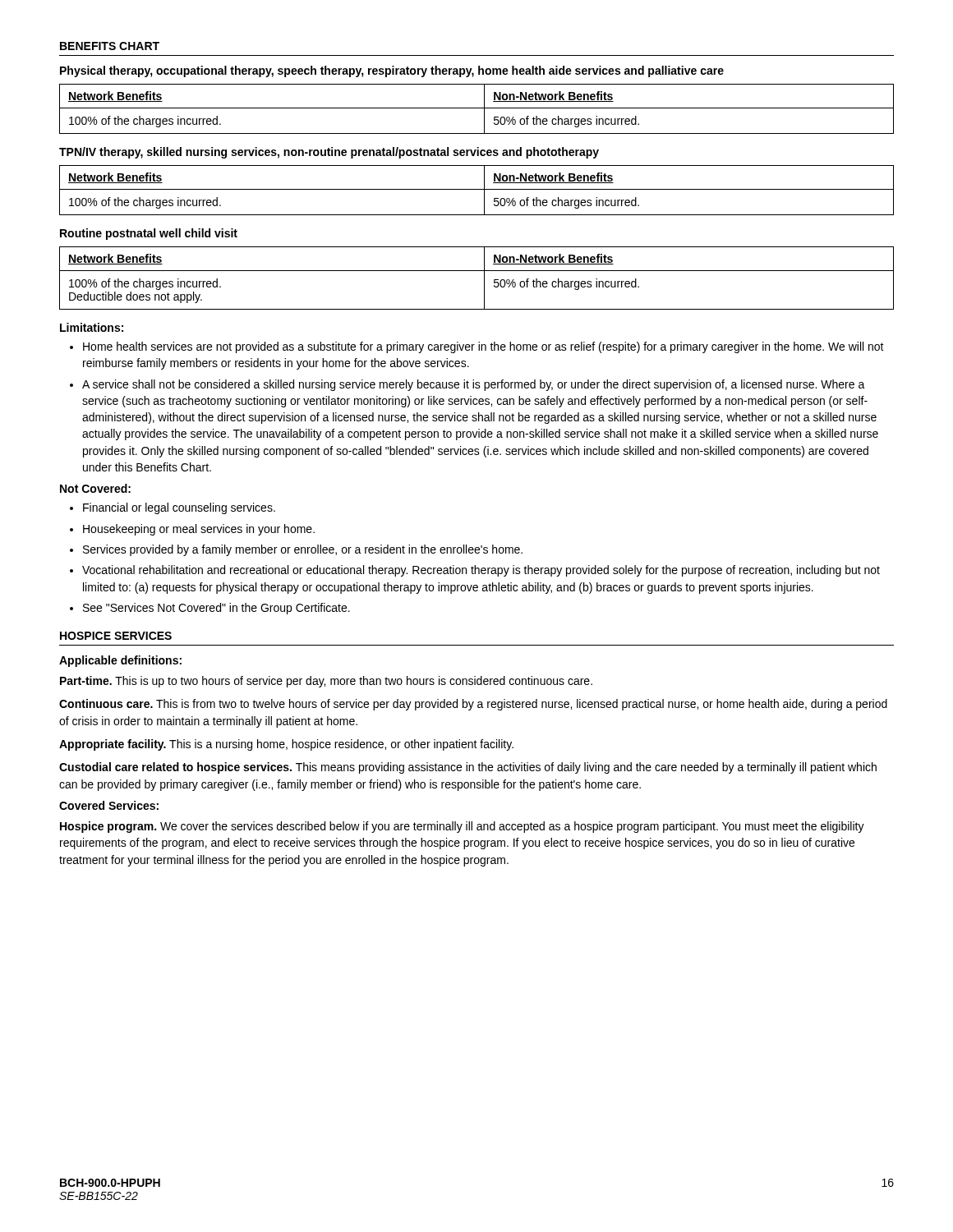
Task: Click on the text block with the text "Appropriate facility. This is a nursing"
Action: click(287, 744)
